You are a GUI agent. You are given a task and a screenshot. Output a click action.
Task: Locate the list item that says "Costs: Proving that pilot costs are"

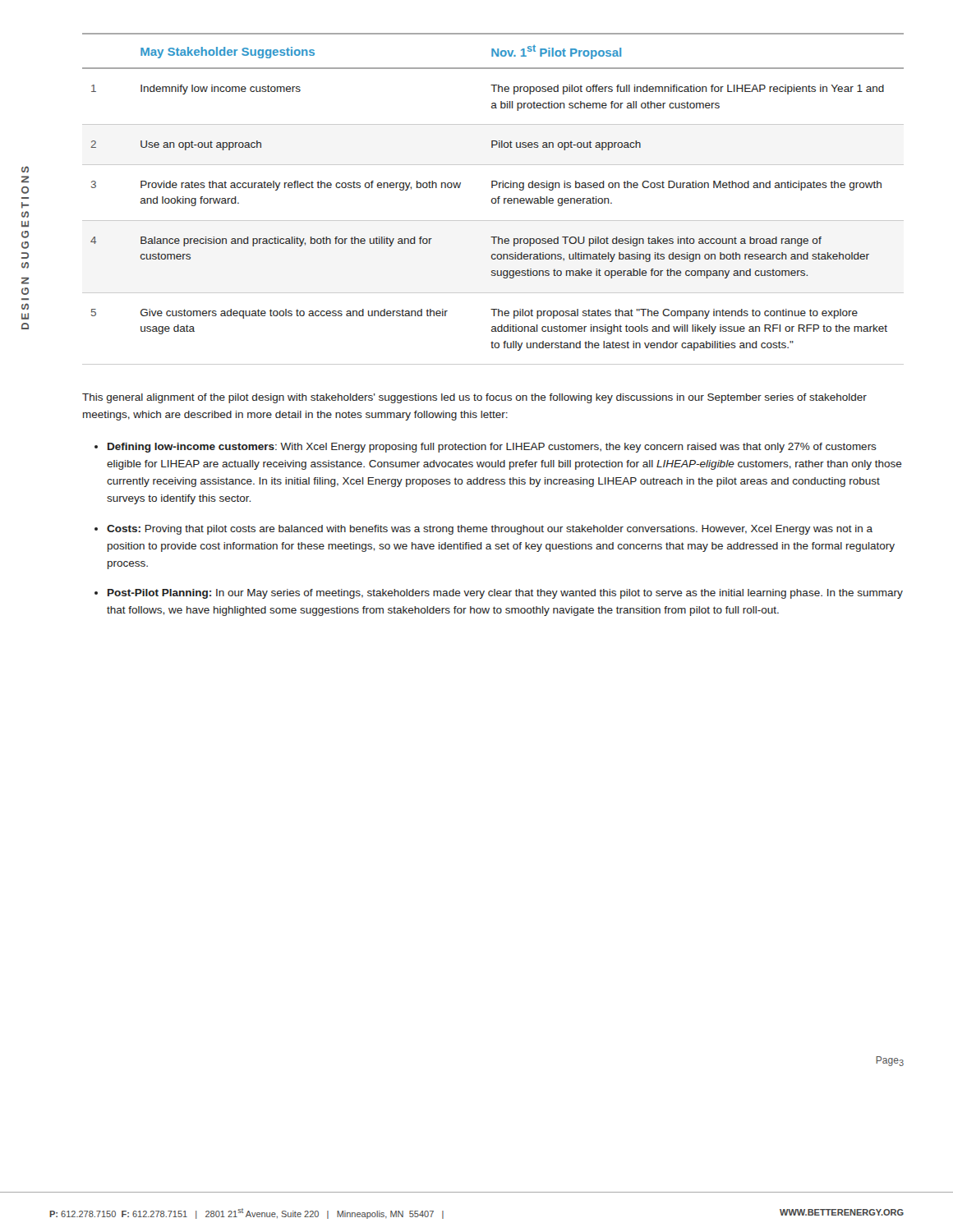[501, 545]
